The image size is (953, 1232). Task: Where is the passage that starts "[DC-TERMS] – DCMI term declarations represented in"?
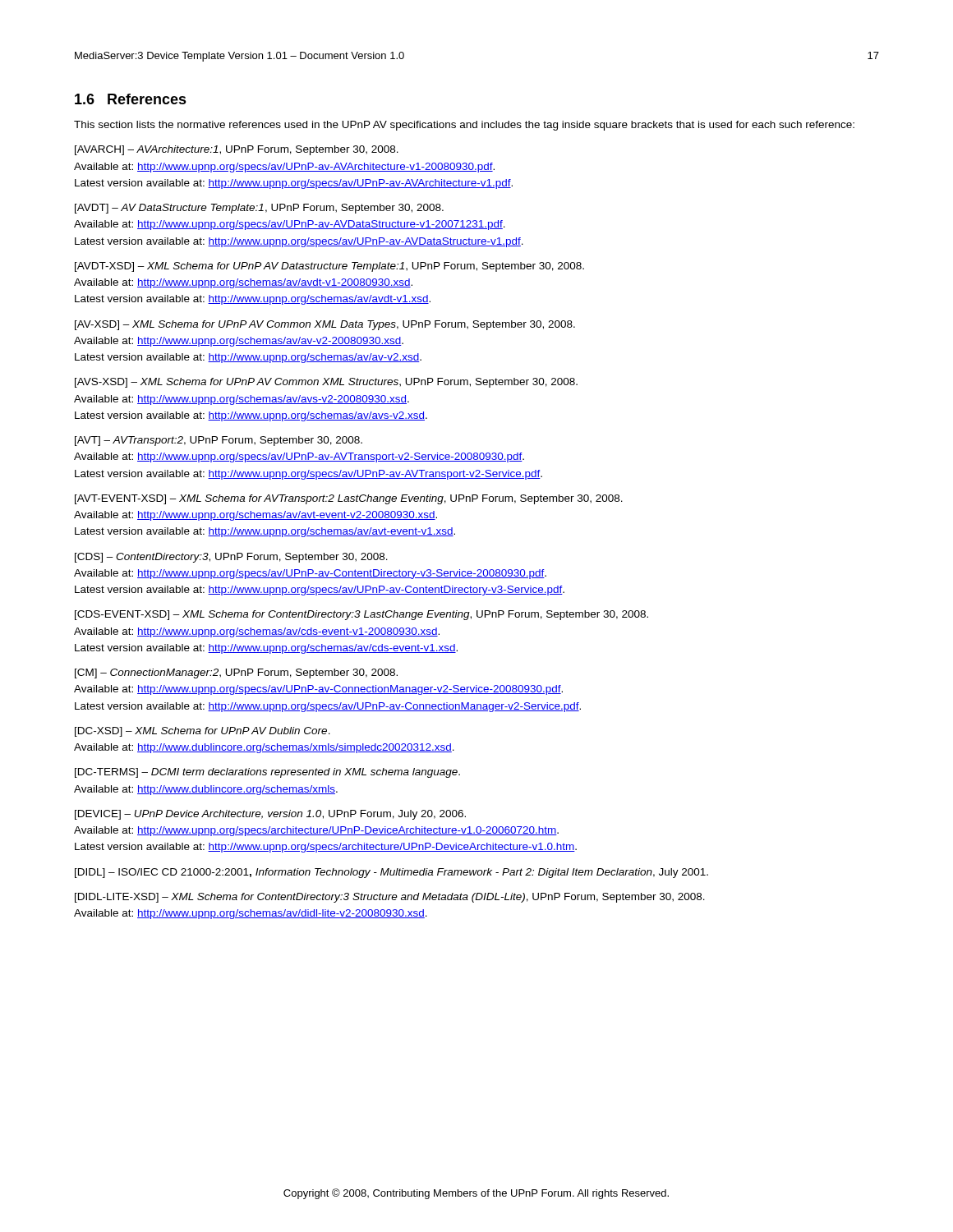click(267, 780)
